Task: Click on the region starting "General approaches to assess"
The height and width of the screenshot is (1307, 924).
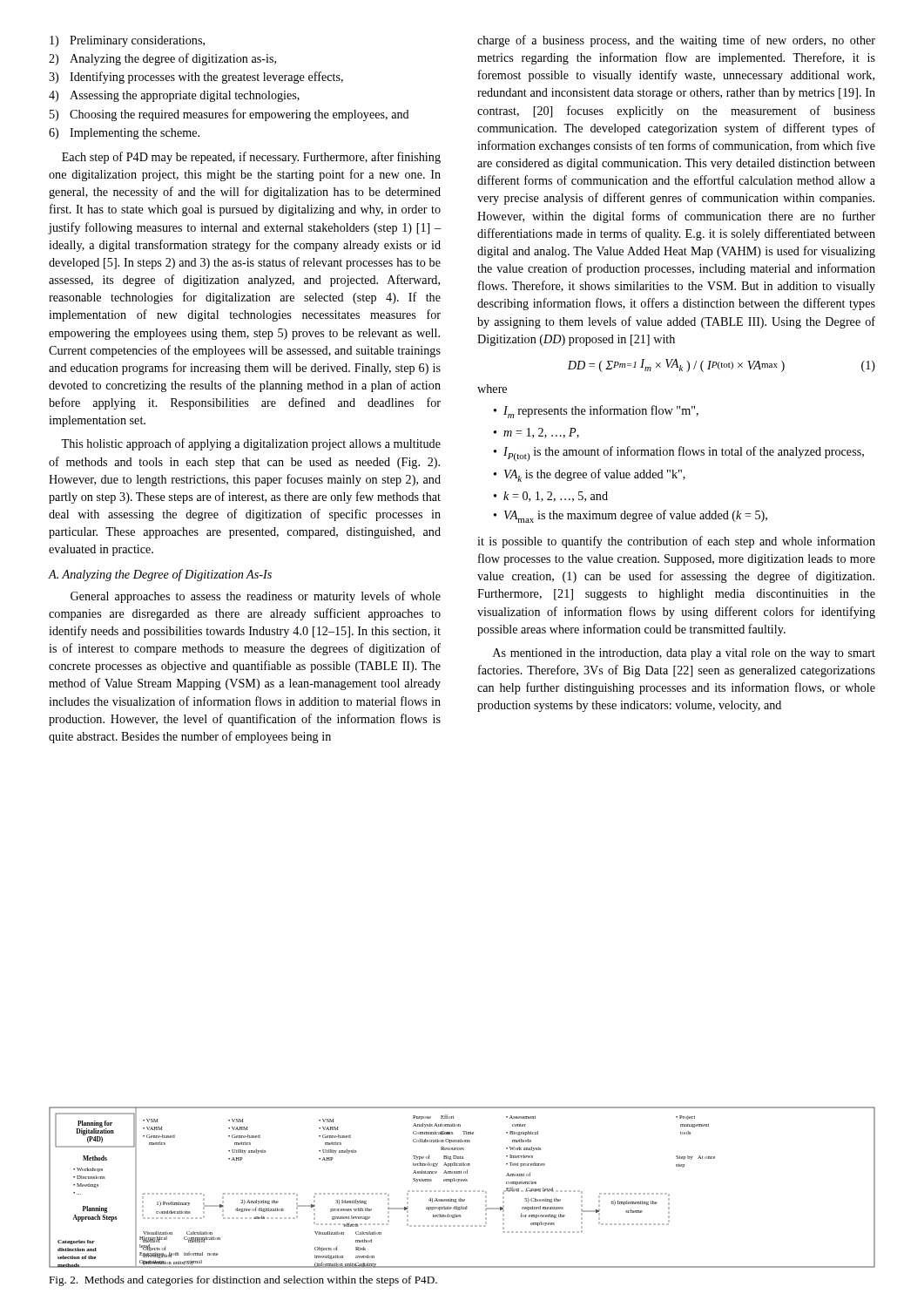Action: pos(245,666)
